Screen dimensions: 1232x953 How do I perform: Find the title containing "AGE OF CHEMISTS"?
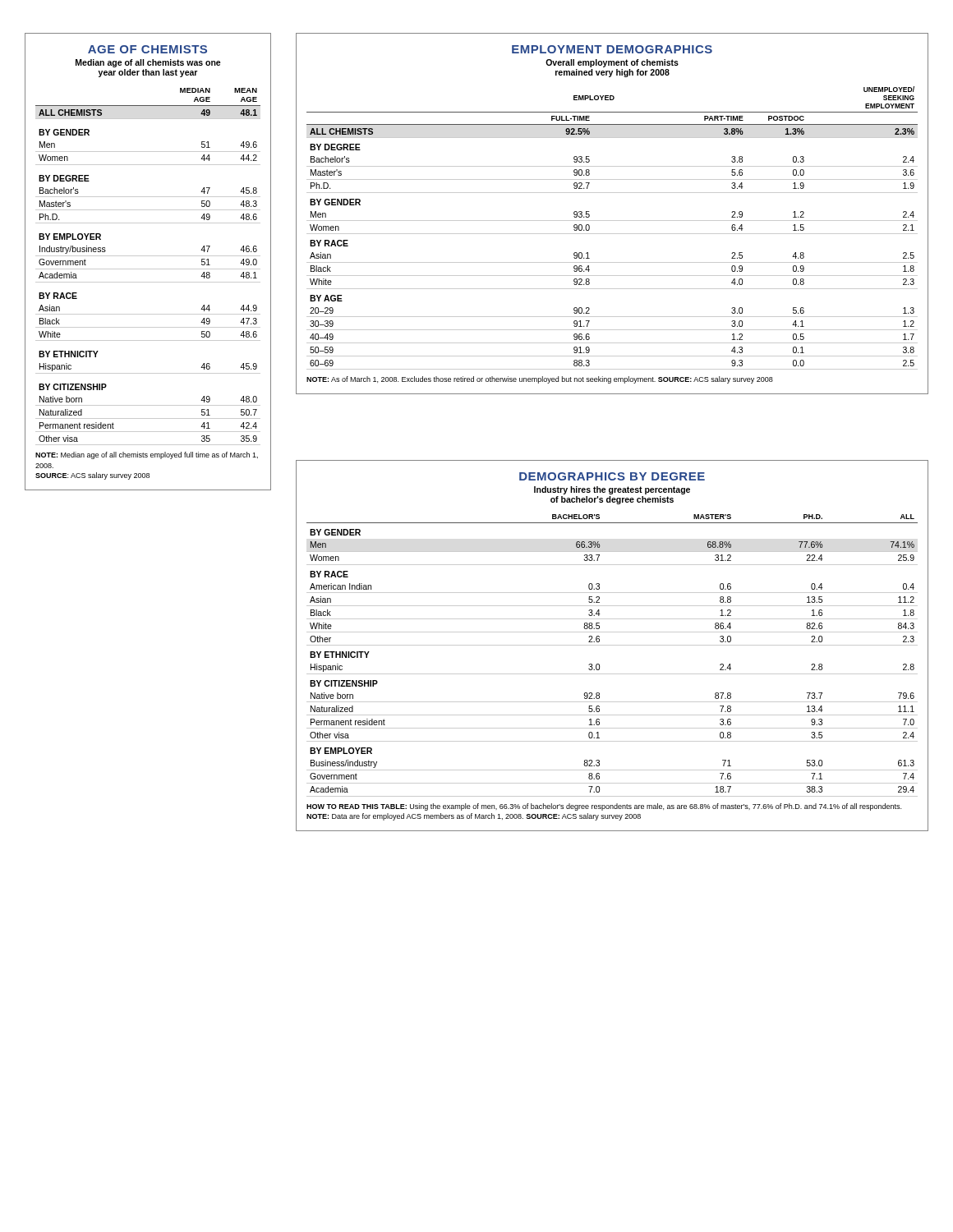148,49
